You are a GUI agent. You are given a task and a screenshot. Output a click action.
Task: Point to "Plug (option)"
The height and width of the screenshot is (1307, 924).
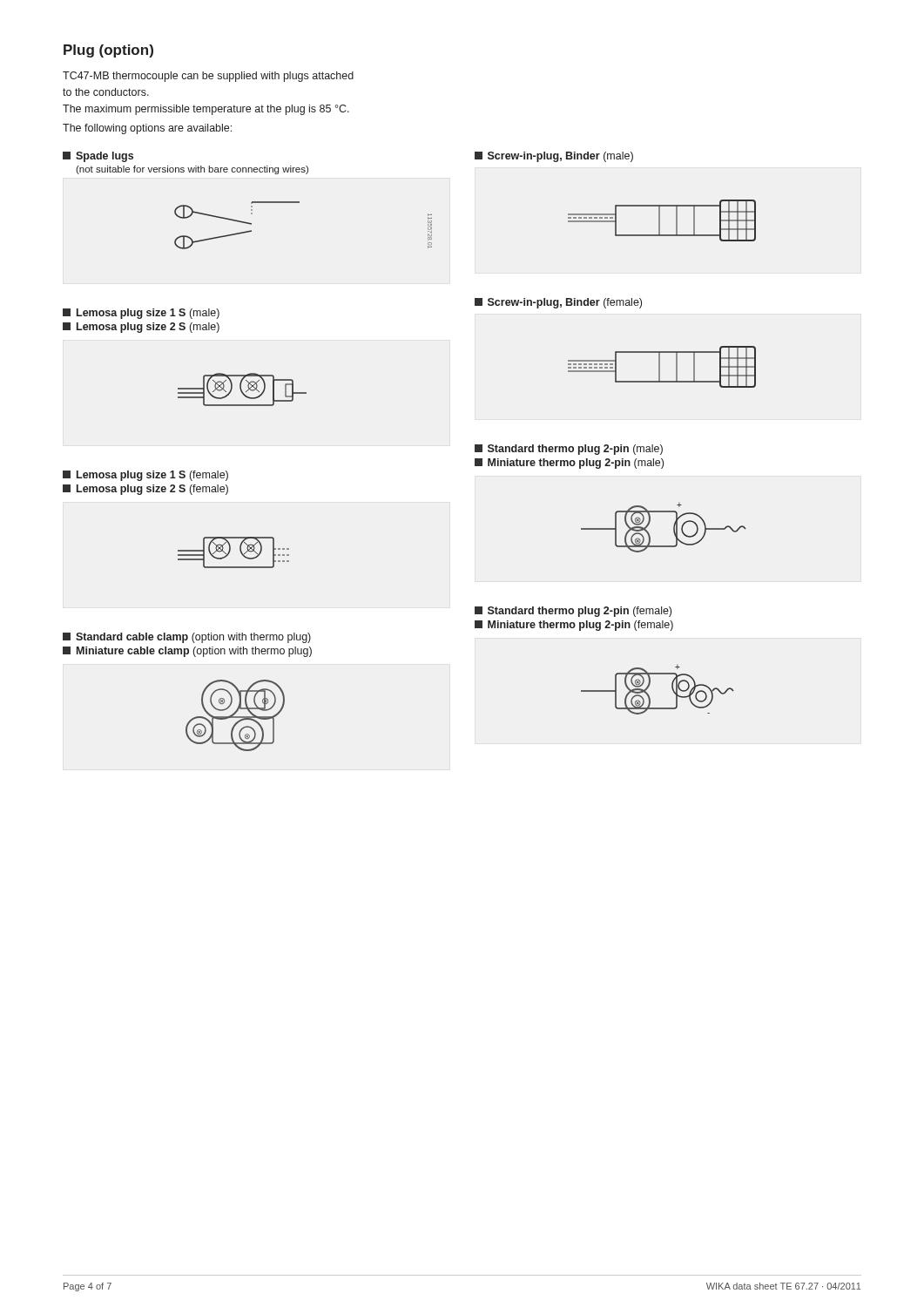[108, 50]
